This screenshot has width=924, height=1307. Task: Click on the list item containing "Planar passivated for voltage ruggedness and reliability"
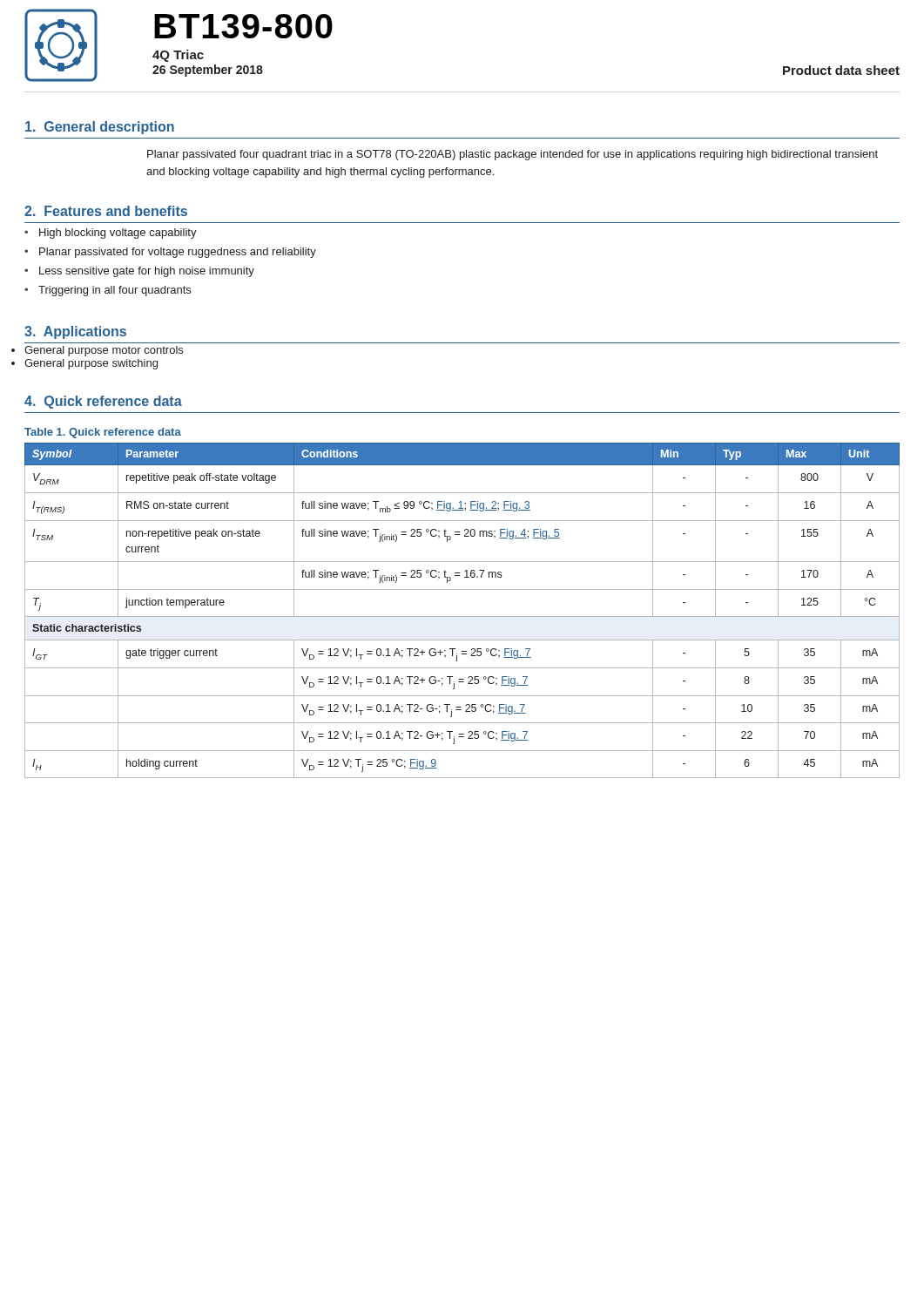[x=177, y=251]
